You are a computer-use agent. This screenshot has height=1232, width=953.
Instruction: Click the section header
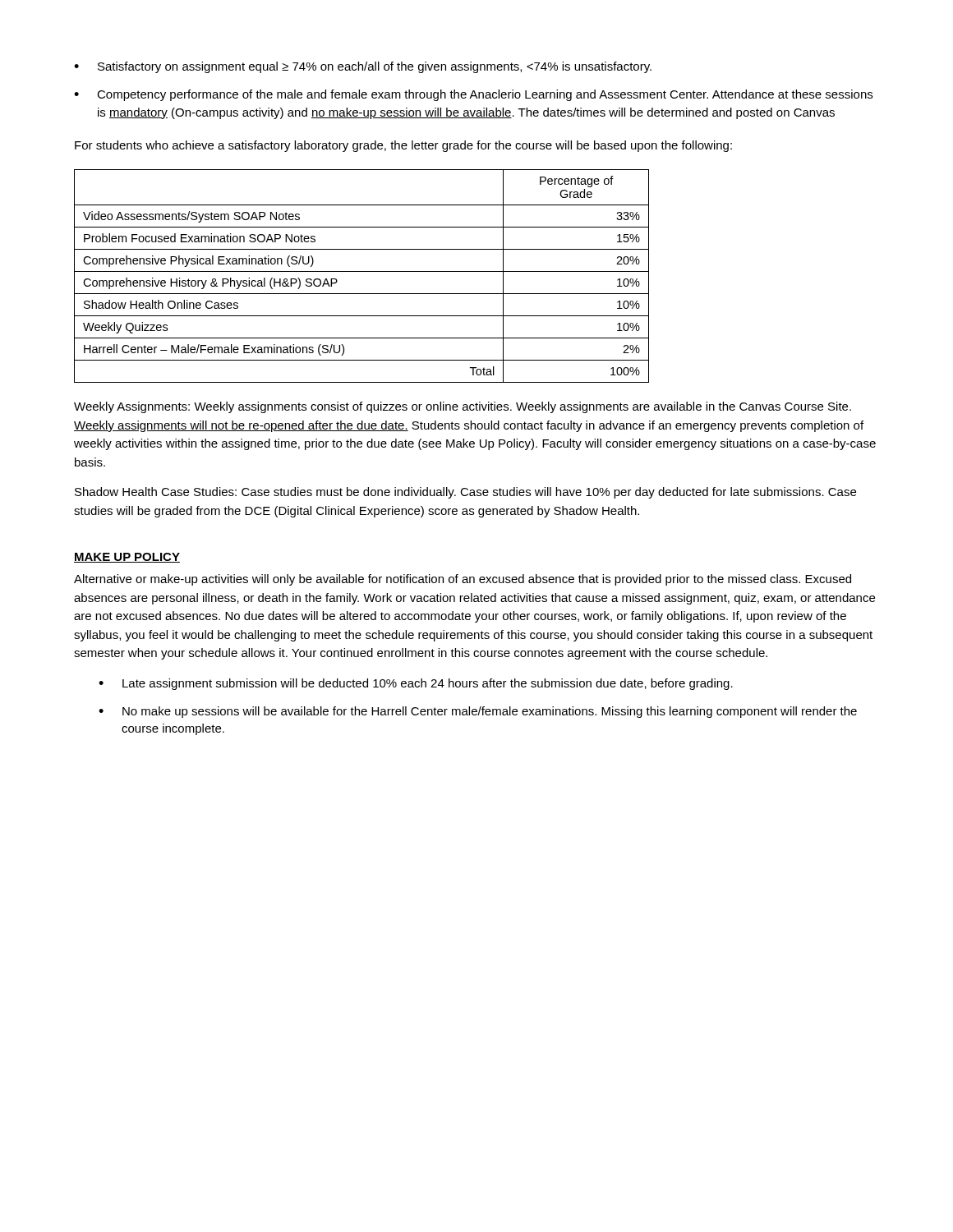tap(127, 557)
